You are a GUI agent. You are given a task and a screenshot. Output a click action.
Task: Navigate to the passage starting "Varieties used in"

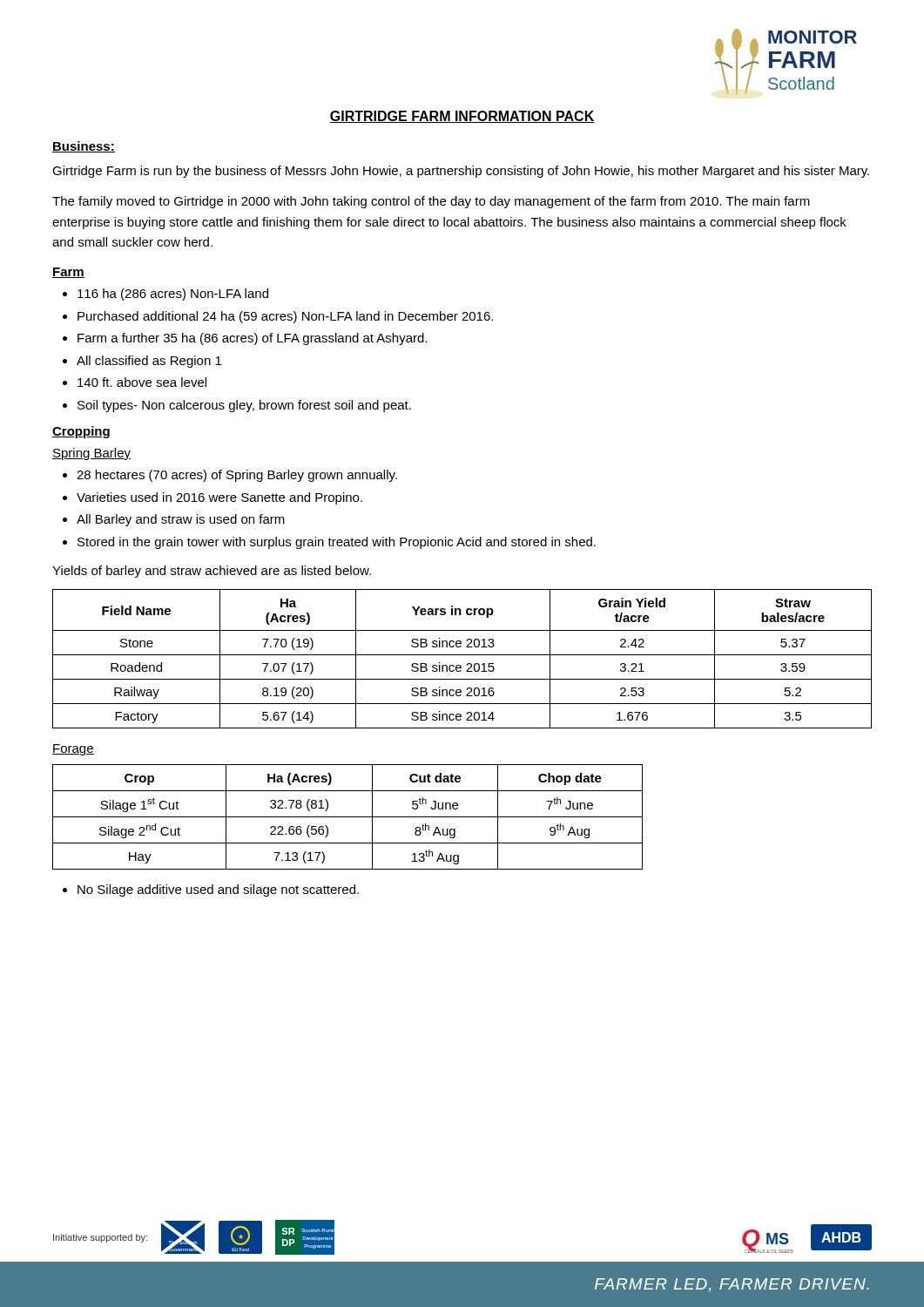point(219,498)
